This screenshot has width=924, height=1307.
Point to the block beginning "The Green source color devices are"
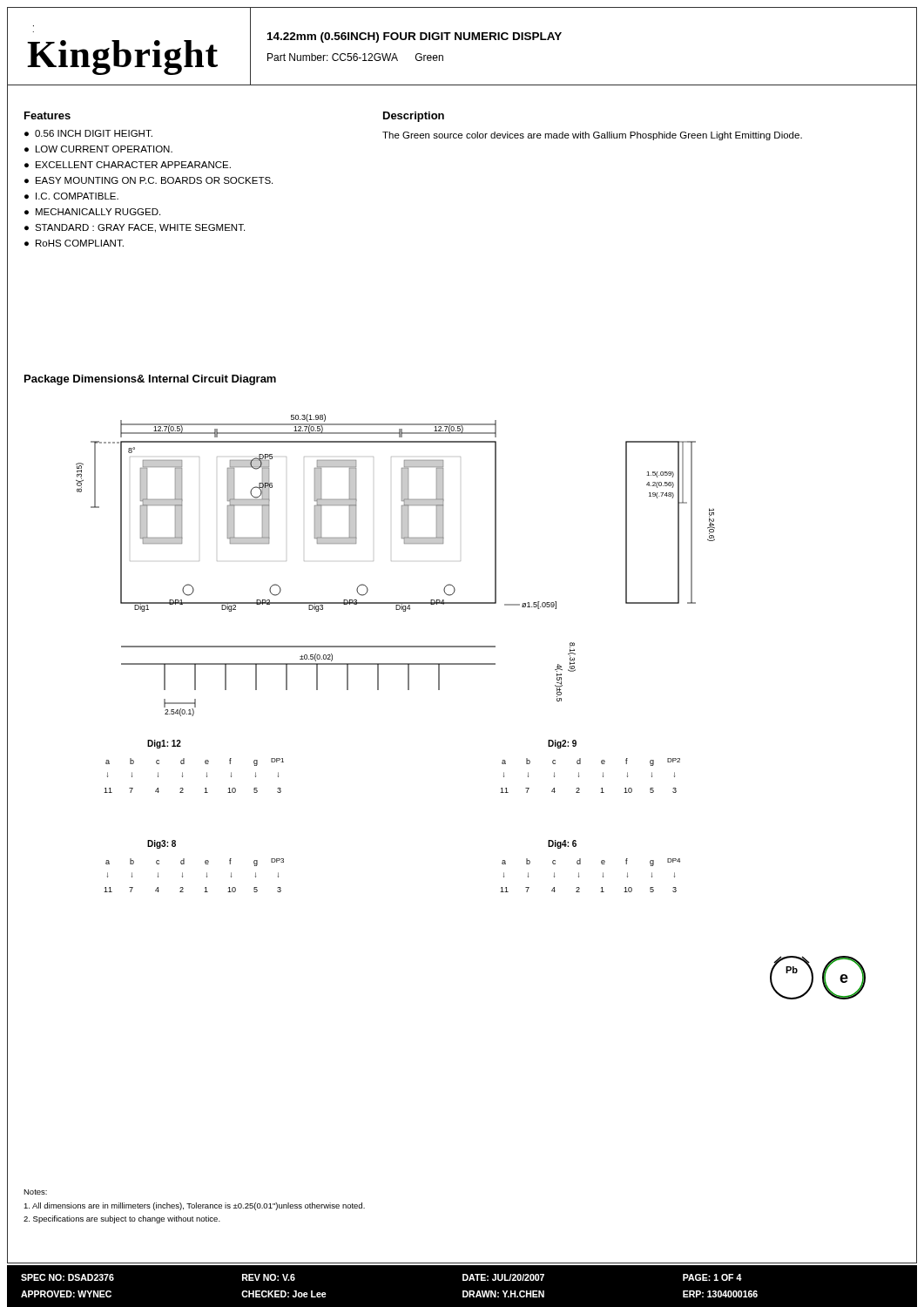pos(592,135)
